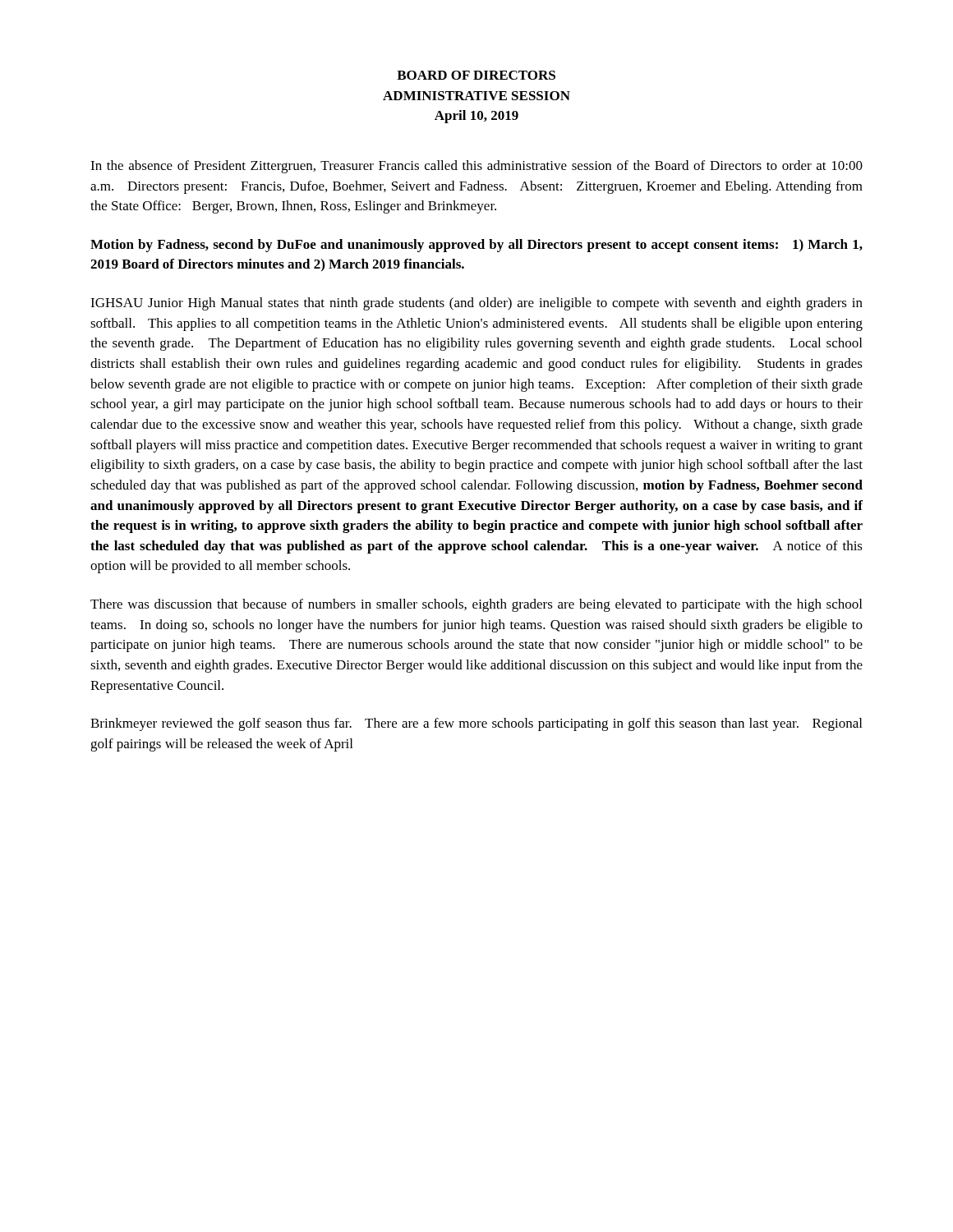953x1232 pixels.
Task: Locate the title that says "BOARD OF DIRECTORS ADMINISTRATIVE SESSION"
Action: pos(476,96)
